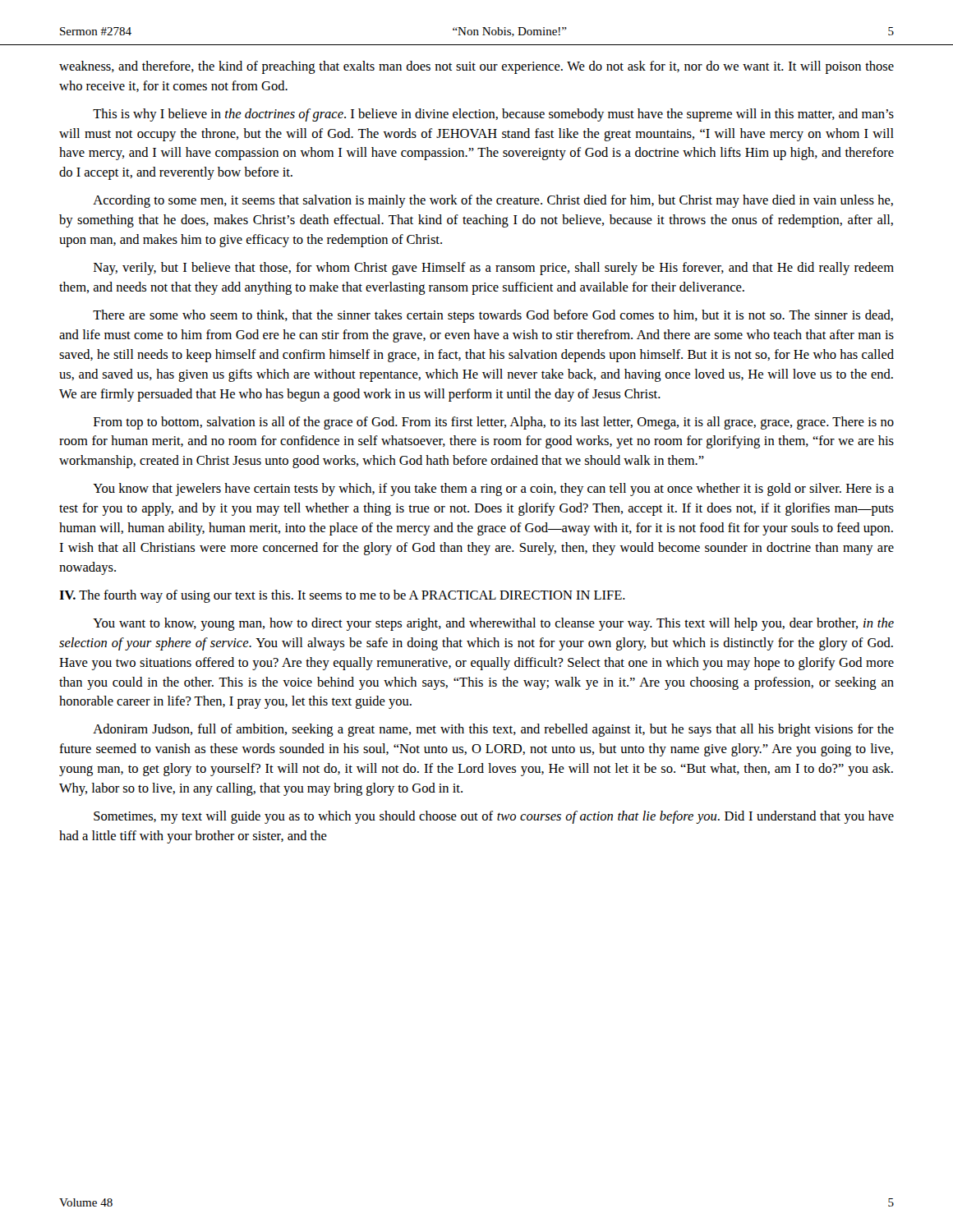Locate the block of text that opens with "weakness, and therefore, the kind of preaching that"
The image size is (953, 1232).
pos(476,76)
